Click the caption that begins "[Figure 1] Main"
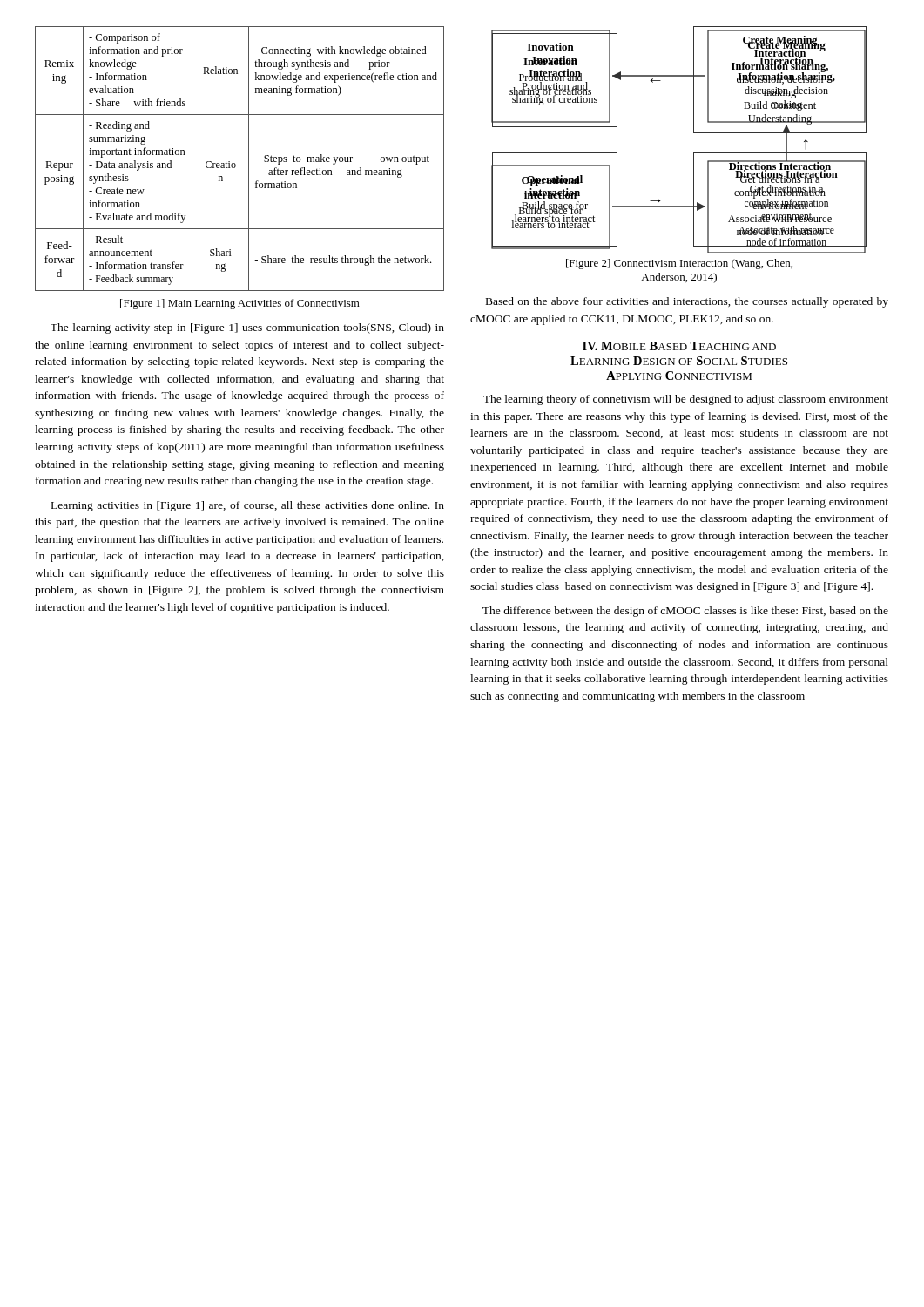The image size is (924, 1307). pyautogui.click(x=240, y=303)
